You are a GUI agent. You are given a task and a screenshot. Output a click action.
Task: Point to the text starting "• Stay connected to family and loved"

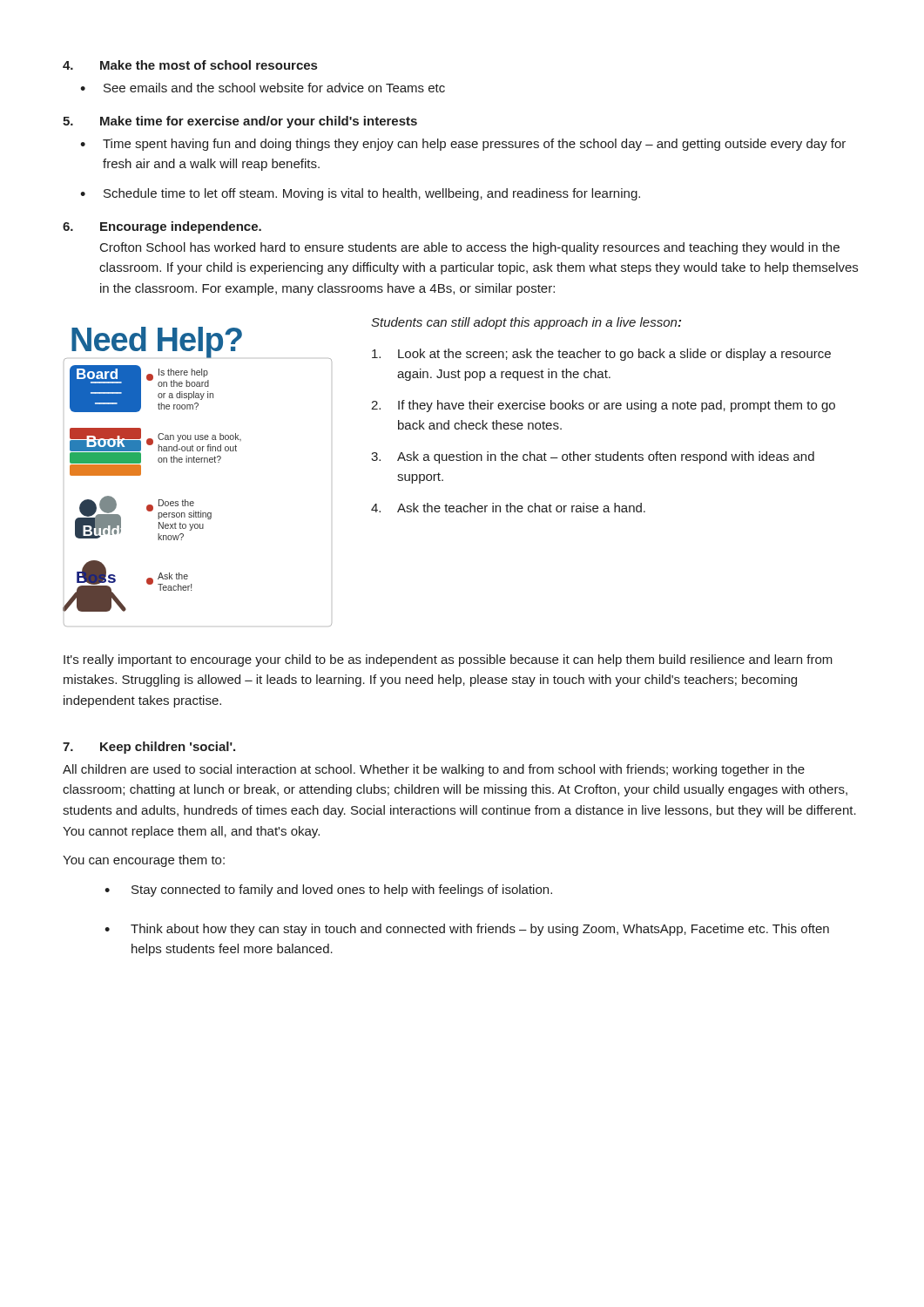point(483,891)
